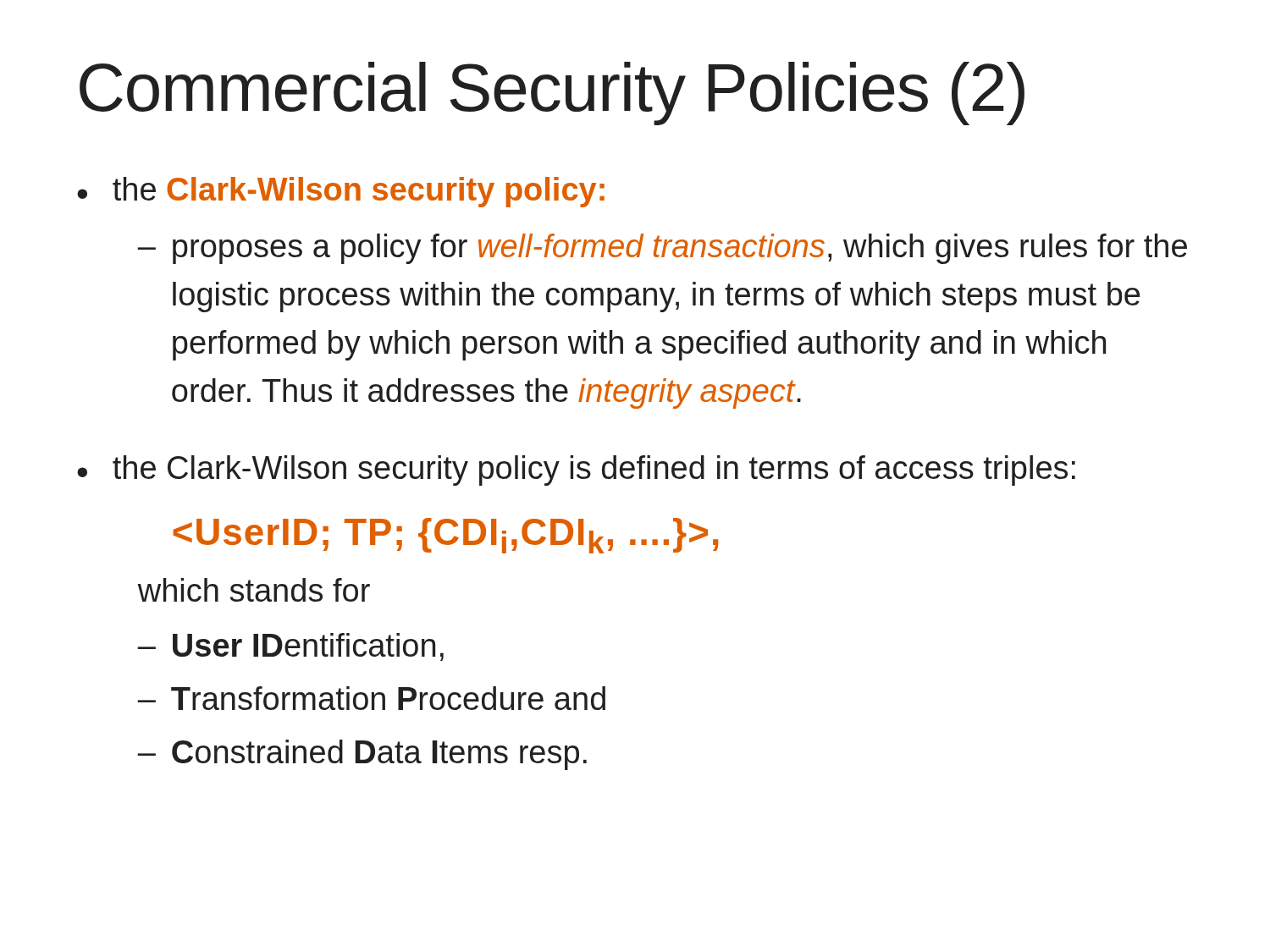Find the text starting "Commercial Security Policies"
The width and height of the screenshot is (1270, 952).
coord(552,88)
